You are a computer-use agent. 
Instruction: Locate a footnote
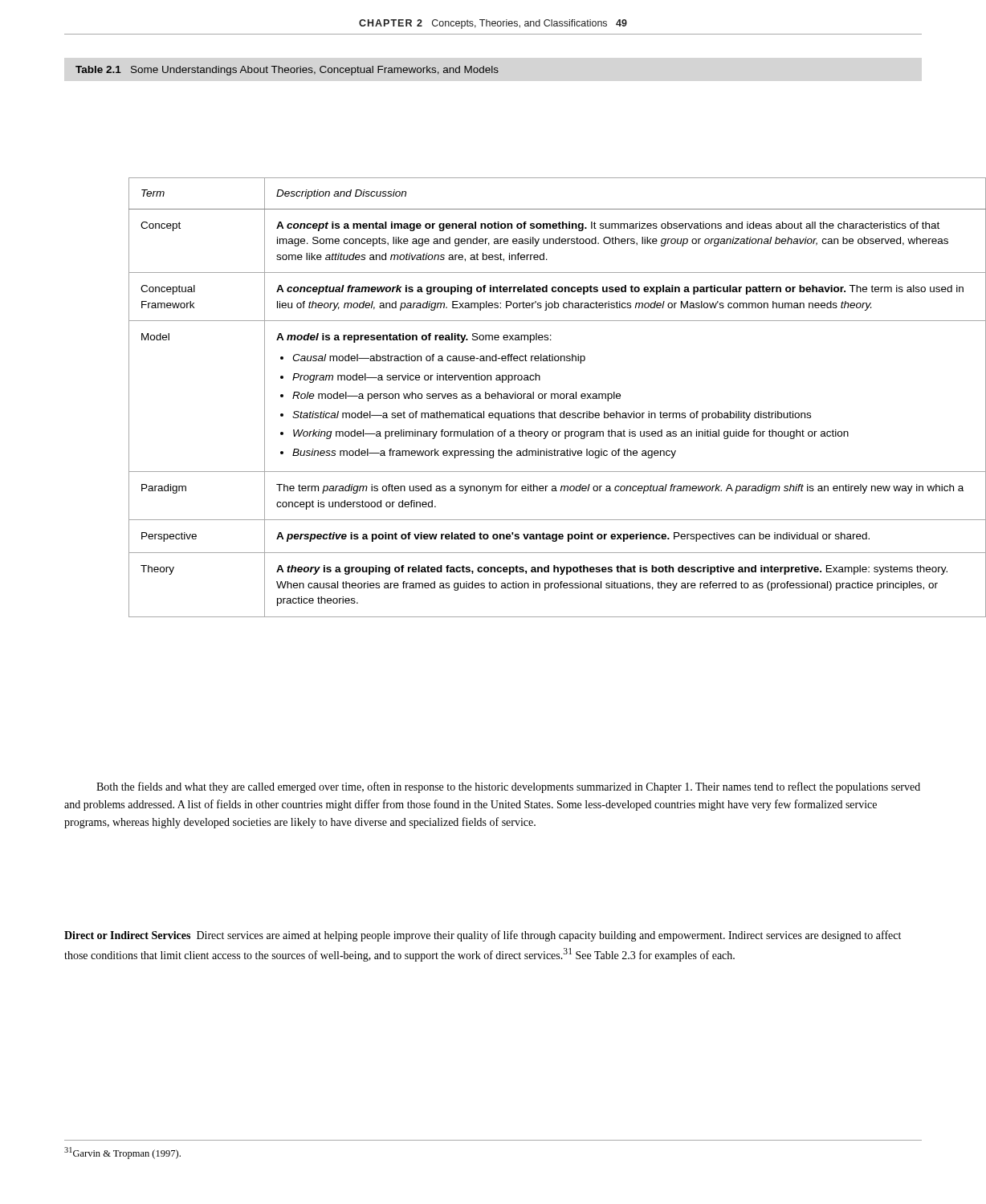[x=123, y=1152]
